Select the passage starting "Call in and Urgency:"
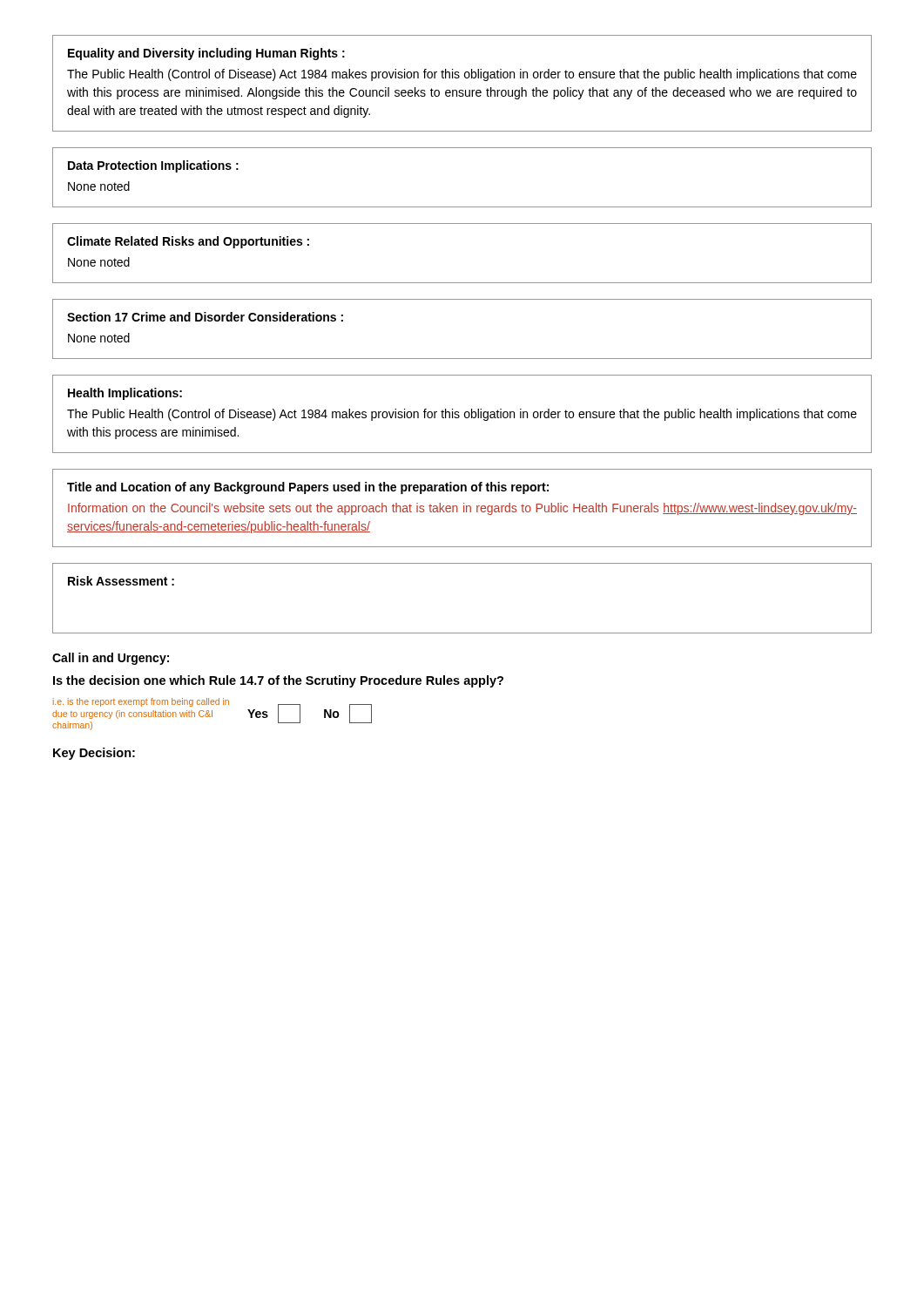Viewport: 924px width, 1307px height. (111, 658)
